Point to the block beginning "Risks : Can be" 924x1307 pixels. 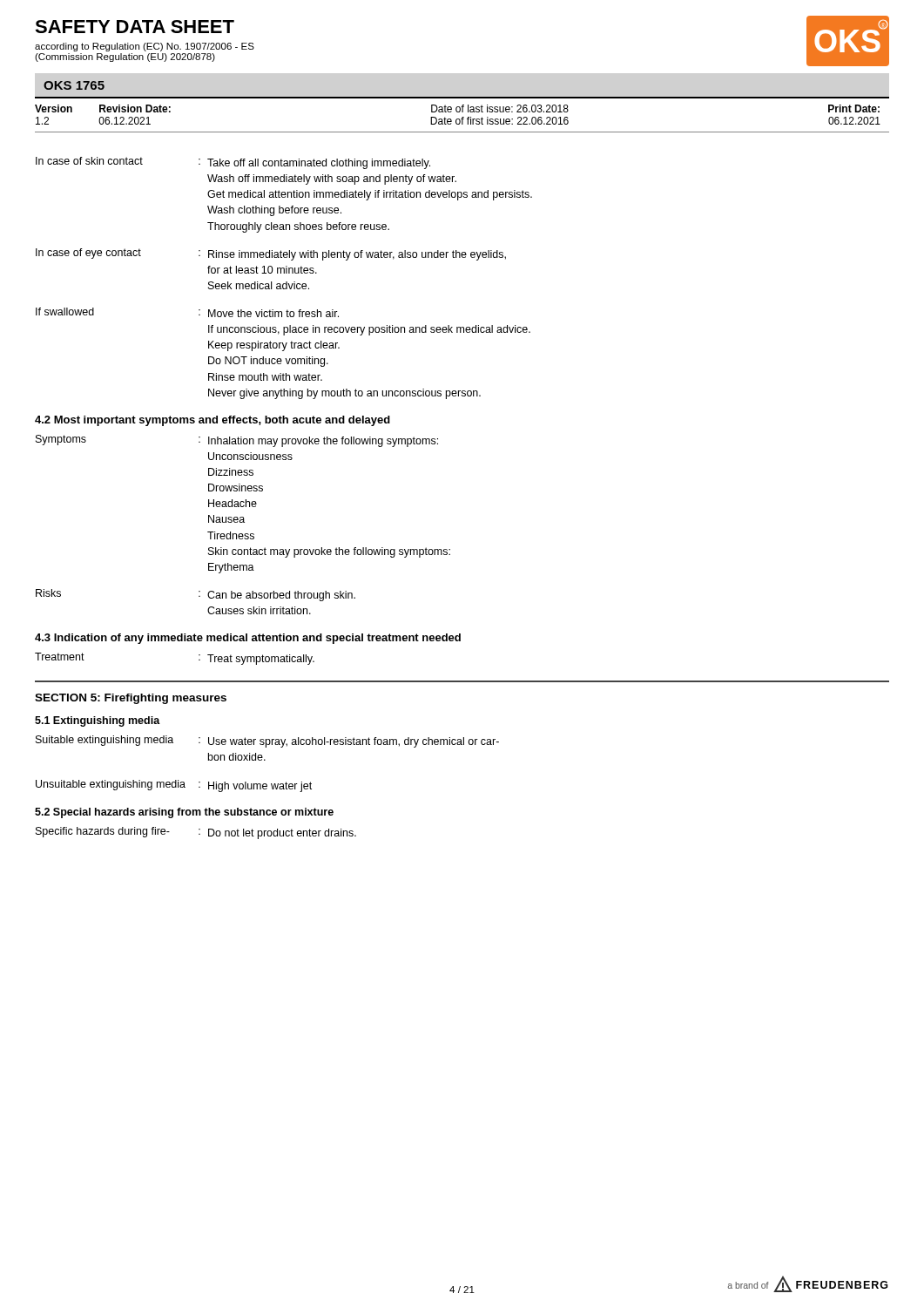[x=196, y=595]
